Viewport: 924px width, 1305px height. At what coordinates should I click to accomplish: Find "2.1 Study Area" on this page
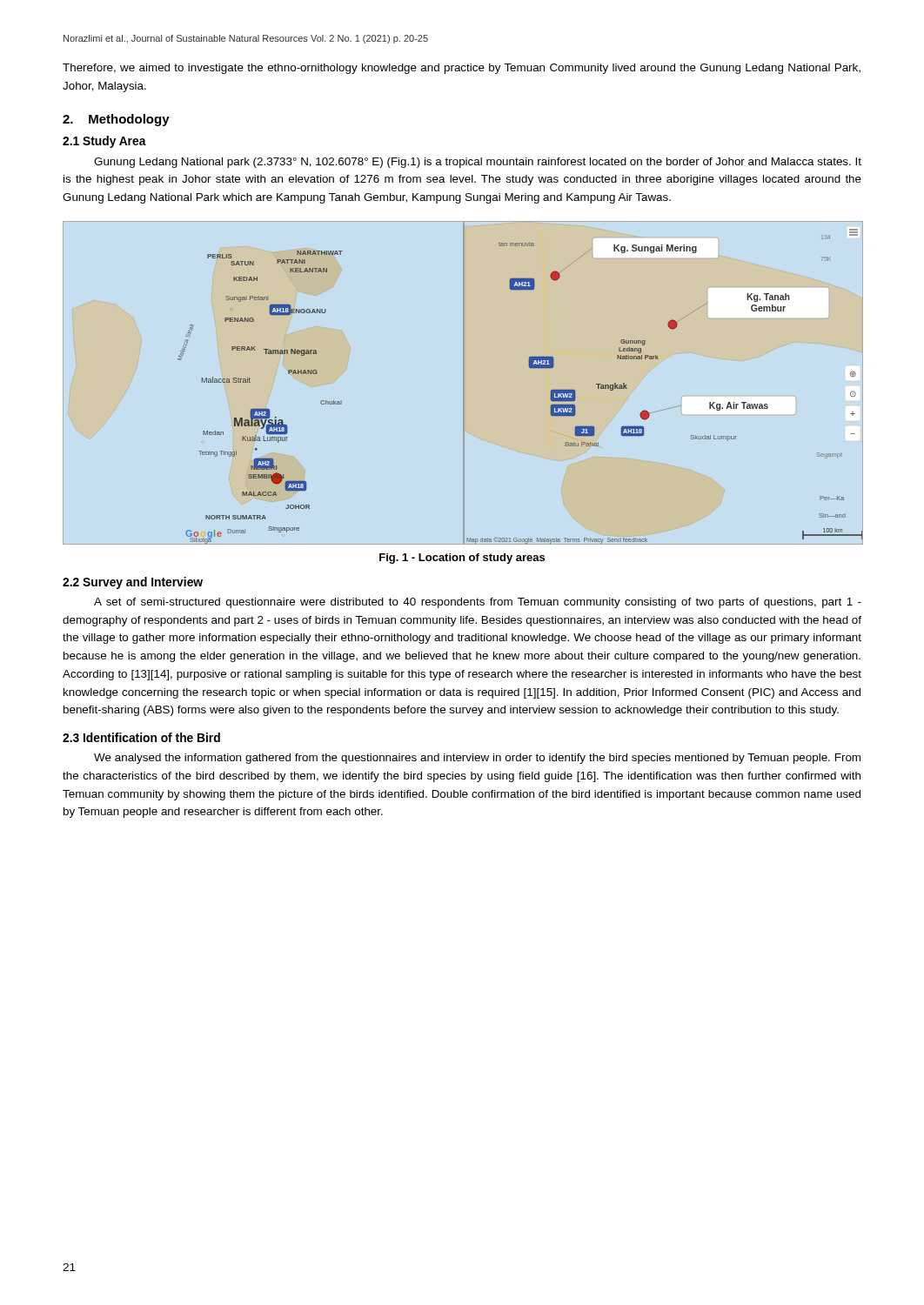tap(104, 141)
